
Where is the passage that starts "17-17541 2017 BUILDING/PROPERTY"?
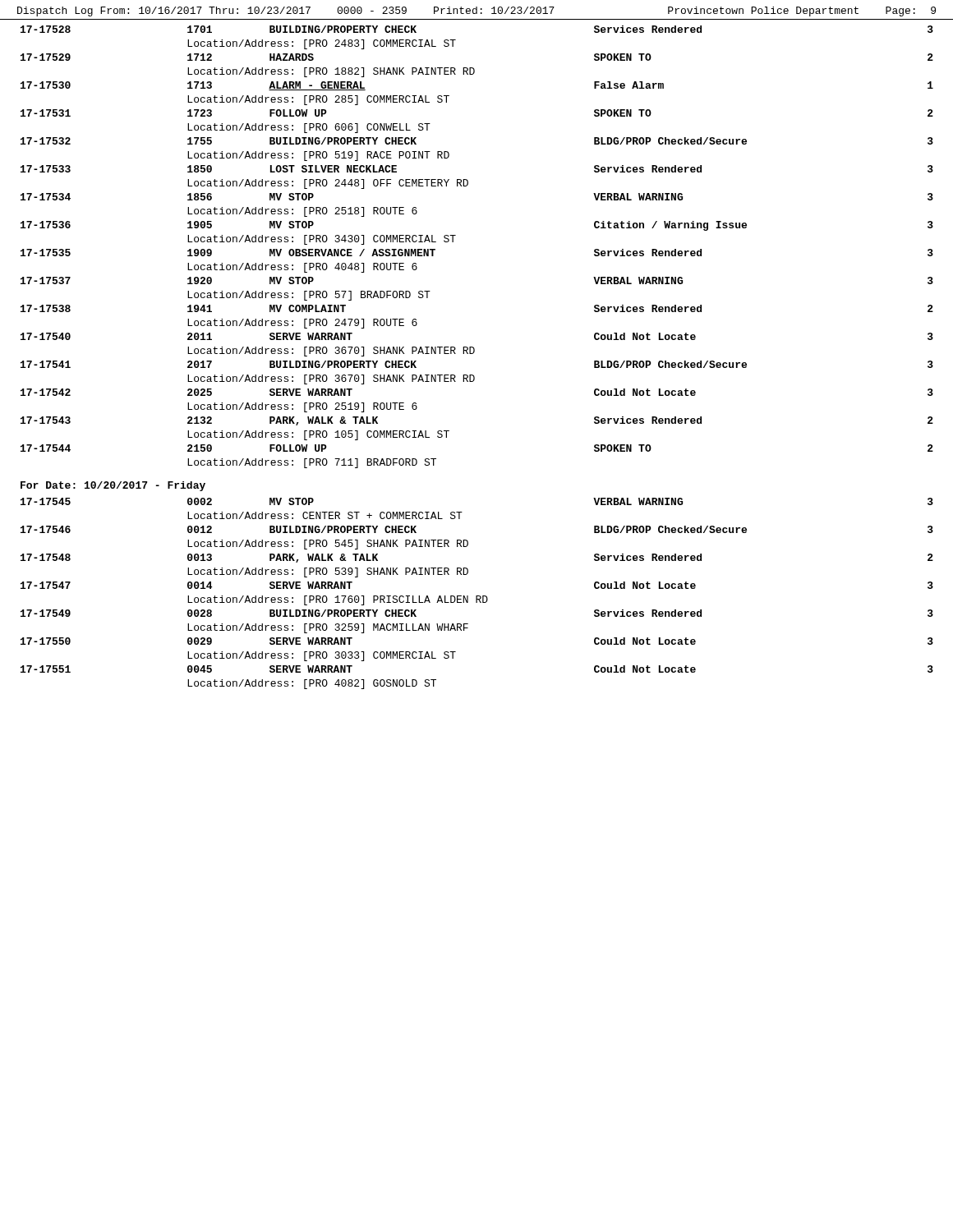[476, 365]
